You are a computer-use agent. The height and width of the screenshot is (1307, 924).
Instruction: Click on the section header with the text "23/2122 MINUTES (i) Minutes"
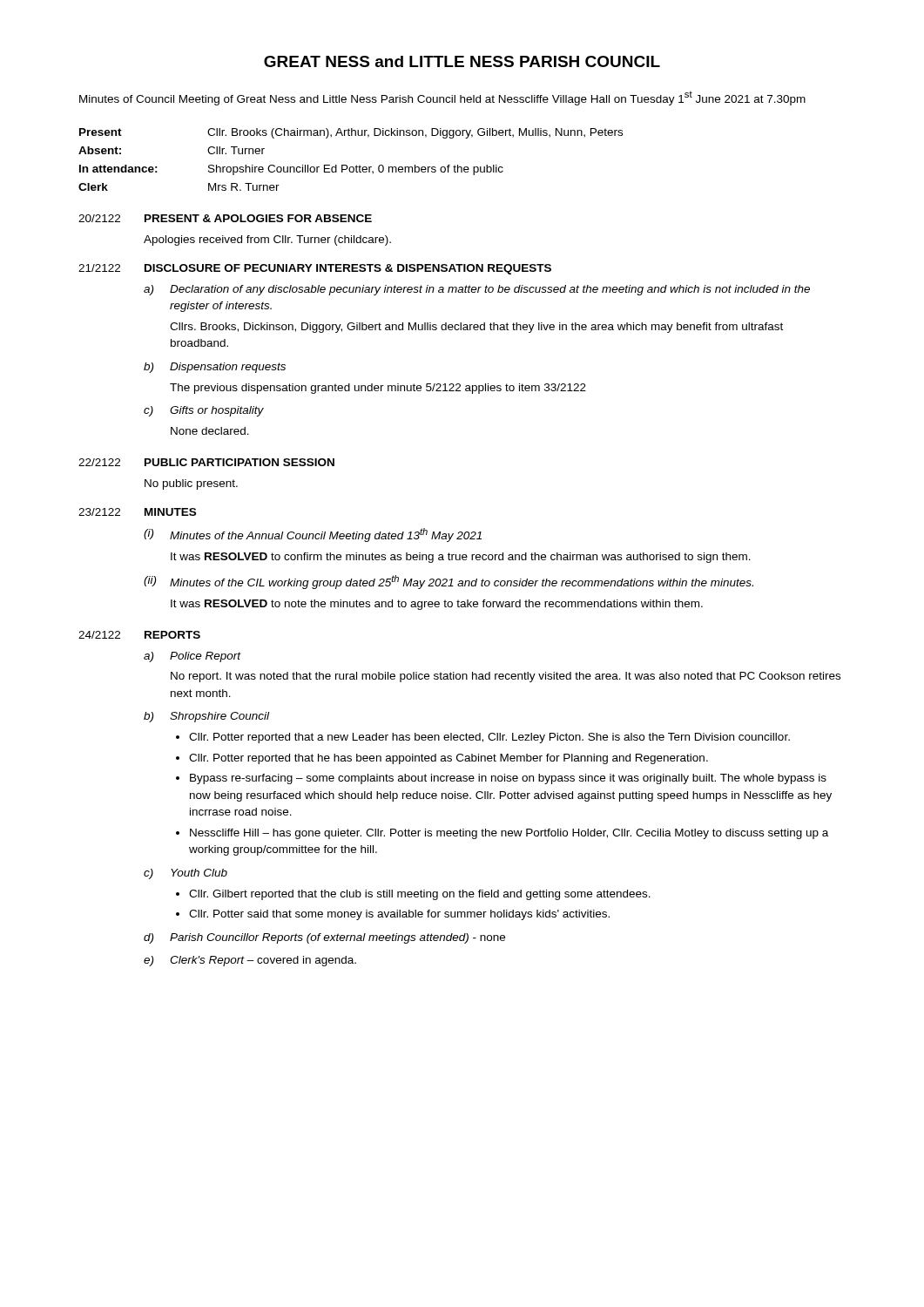[x=462, y=561]
